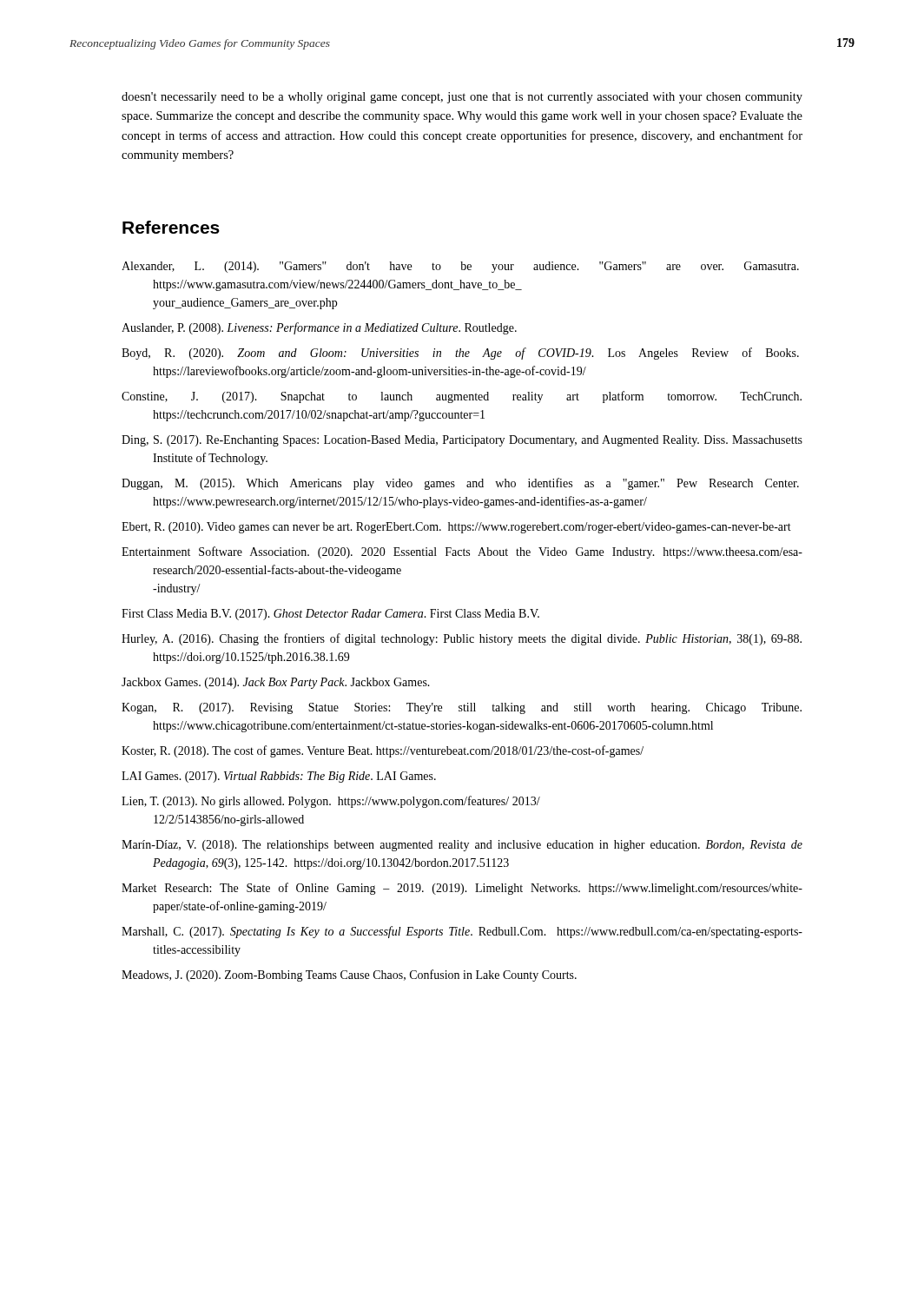
Task: Locate the list item containing "Marshall, C. (2017). Spectating"
Action: tap(462, 941)
